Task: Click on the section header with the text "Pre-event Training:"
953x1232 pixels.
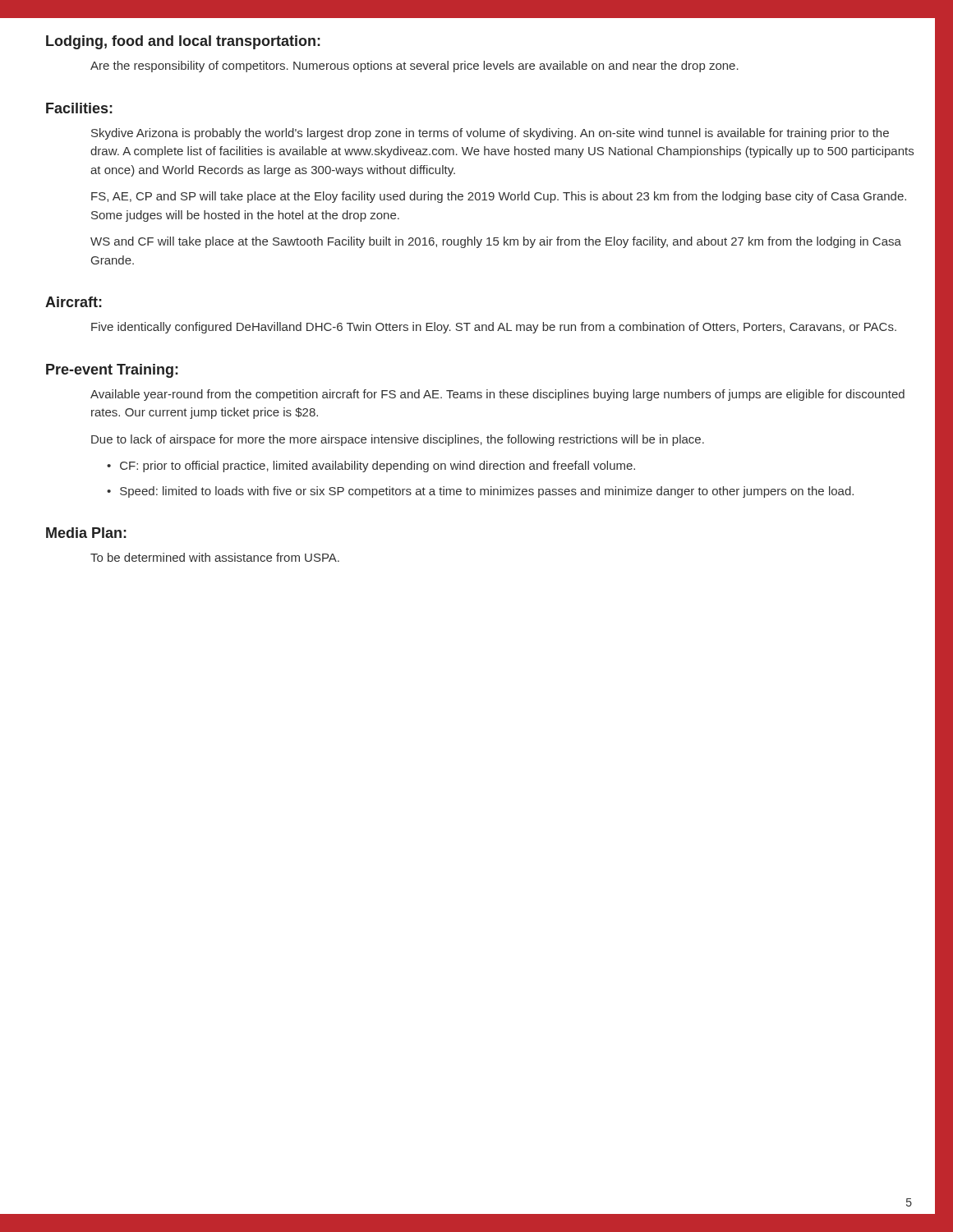Action: point(112,369)
